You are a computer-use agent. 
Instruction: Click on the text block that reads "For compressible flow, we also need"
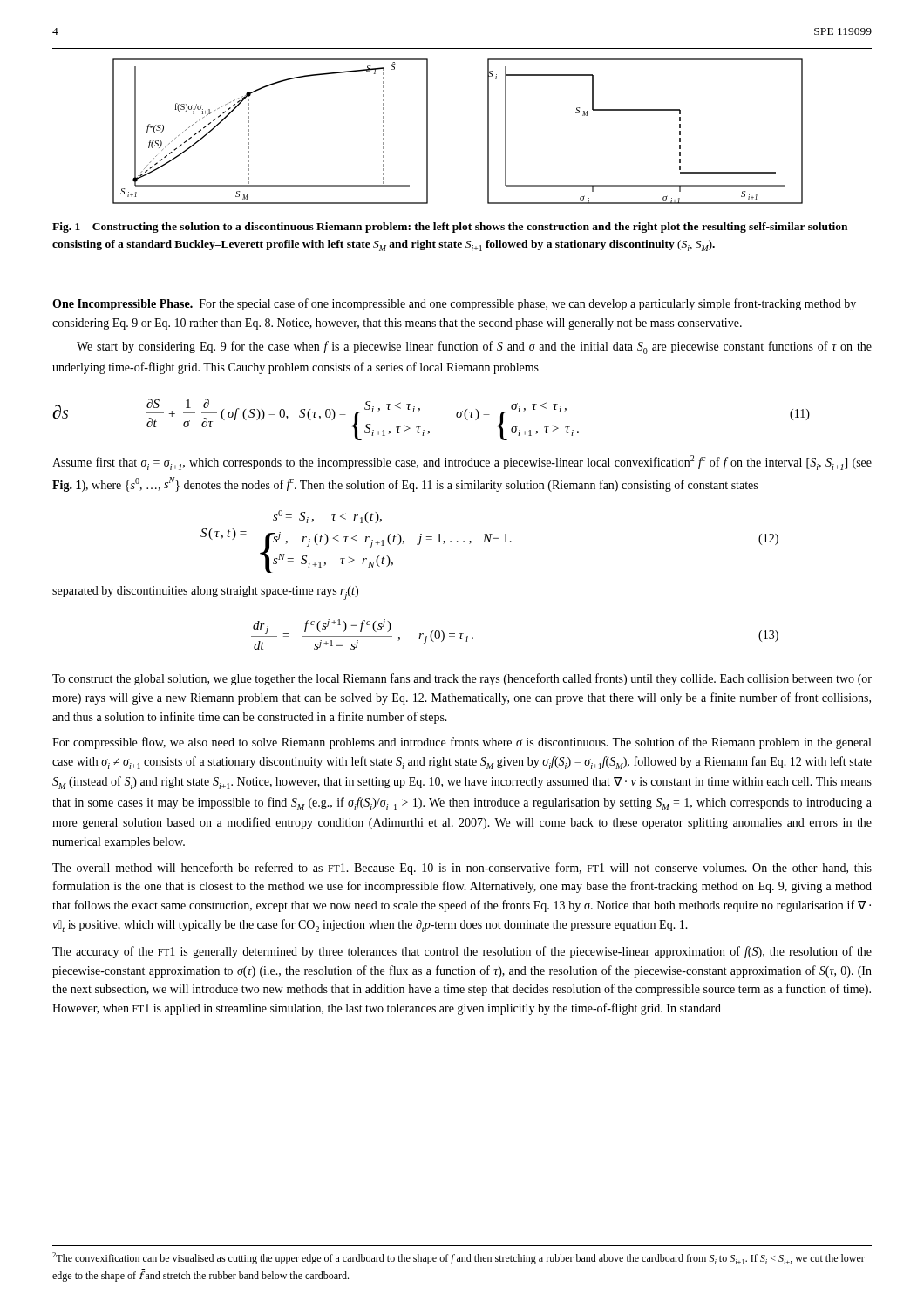462,792
